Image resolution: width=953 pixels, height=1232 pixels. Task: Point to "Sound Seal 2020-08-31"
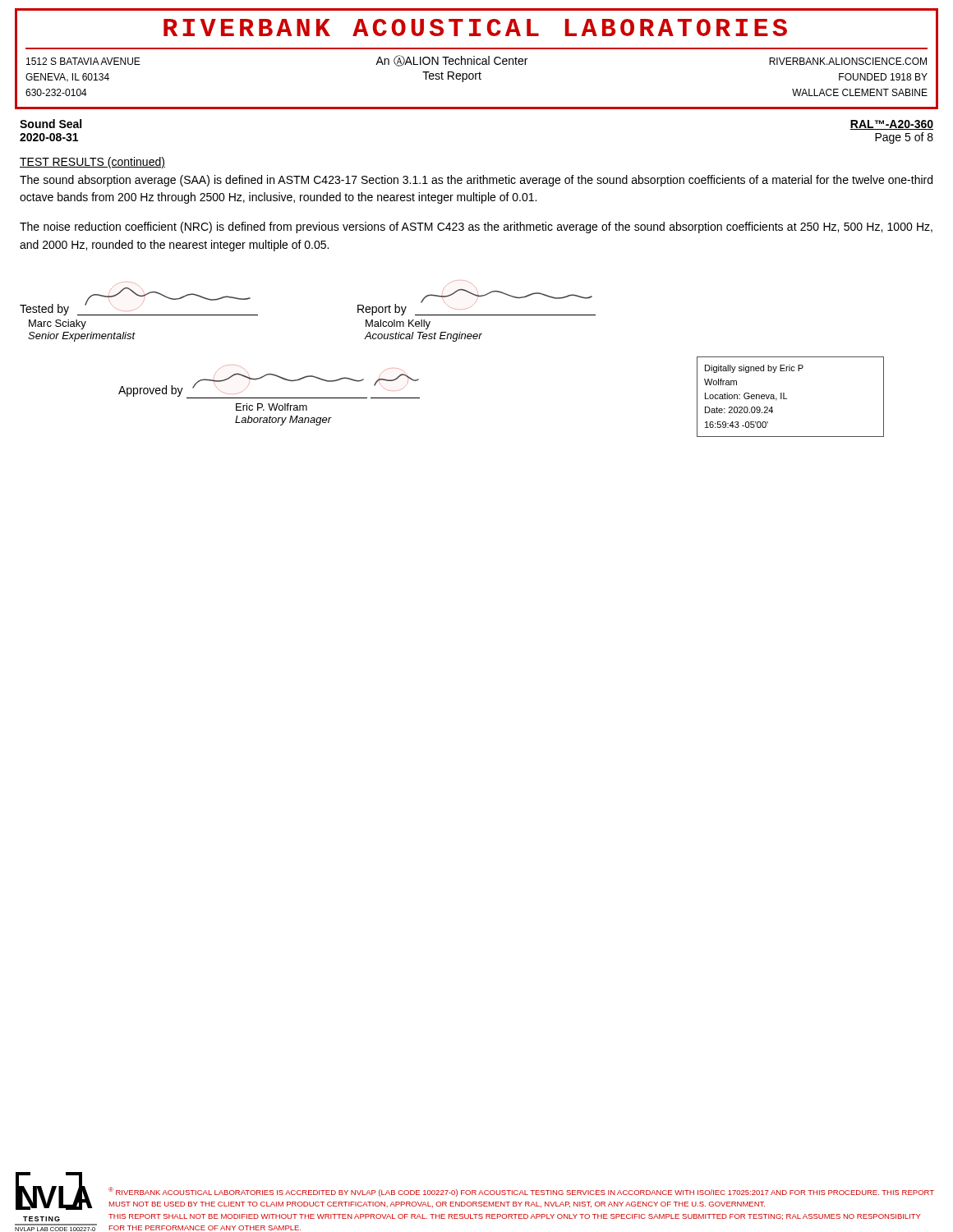51,130
